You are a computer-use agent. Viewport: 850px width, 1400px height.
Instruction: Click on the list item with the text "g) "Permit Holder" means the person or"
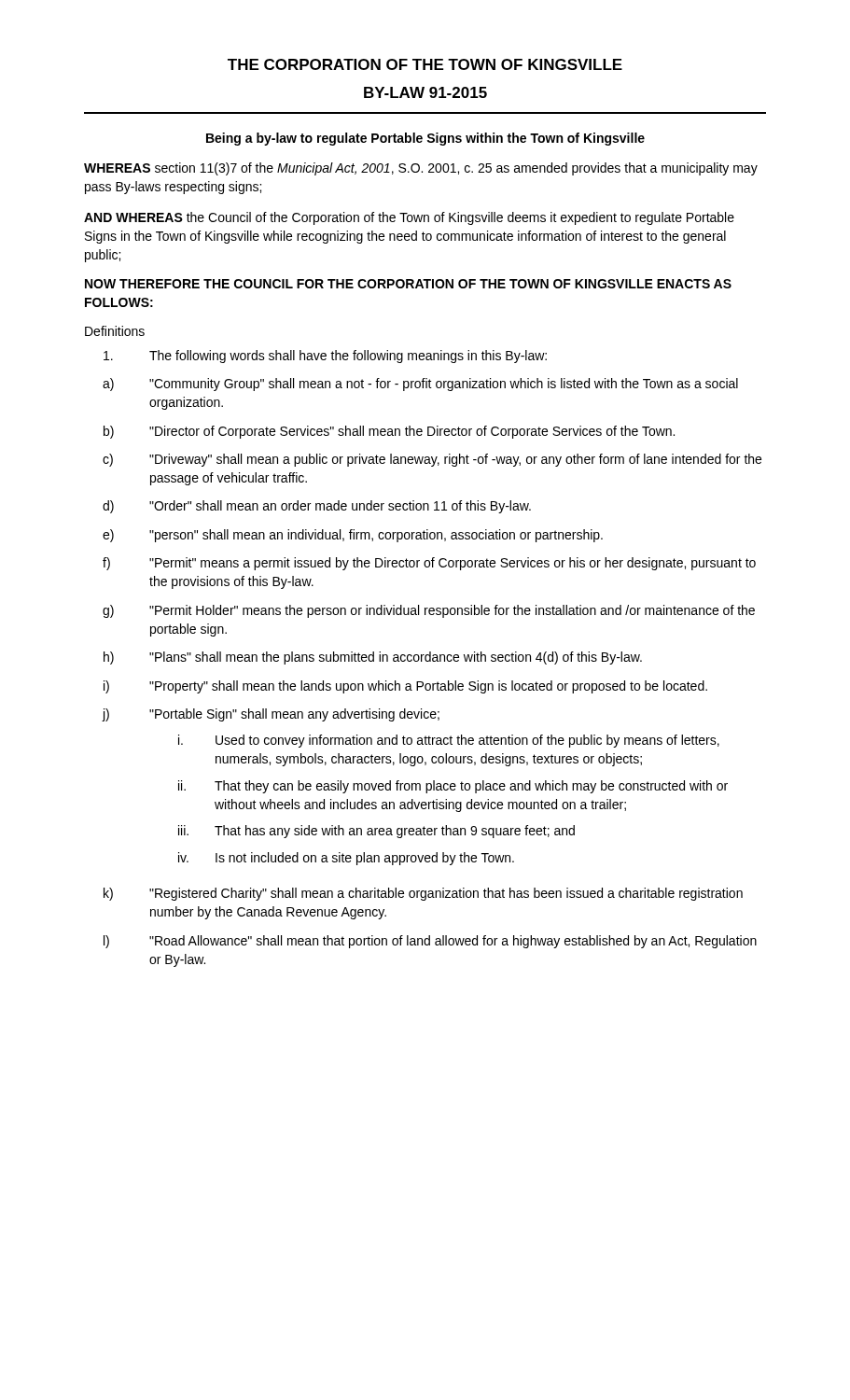click(x=425, y=620)
